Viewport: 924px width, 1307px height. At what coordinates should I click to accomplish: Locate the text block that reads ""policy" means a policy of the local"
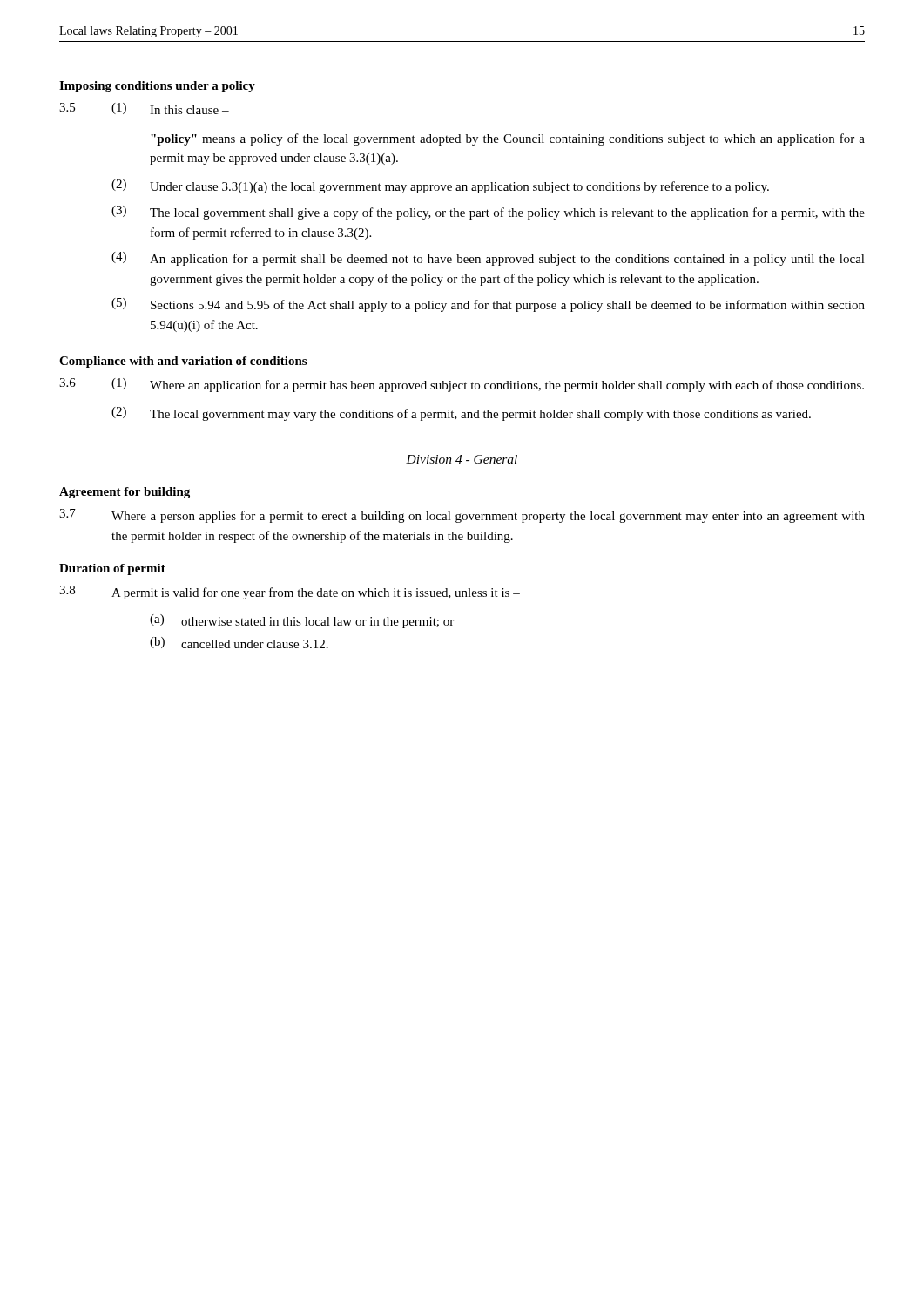pos(507,148)
